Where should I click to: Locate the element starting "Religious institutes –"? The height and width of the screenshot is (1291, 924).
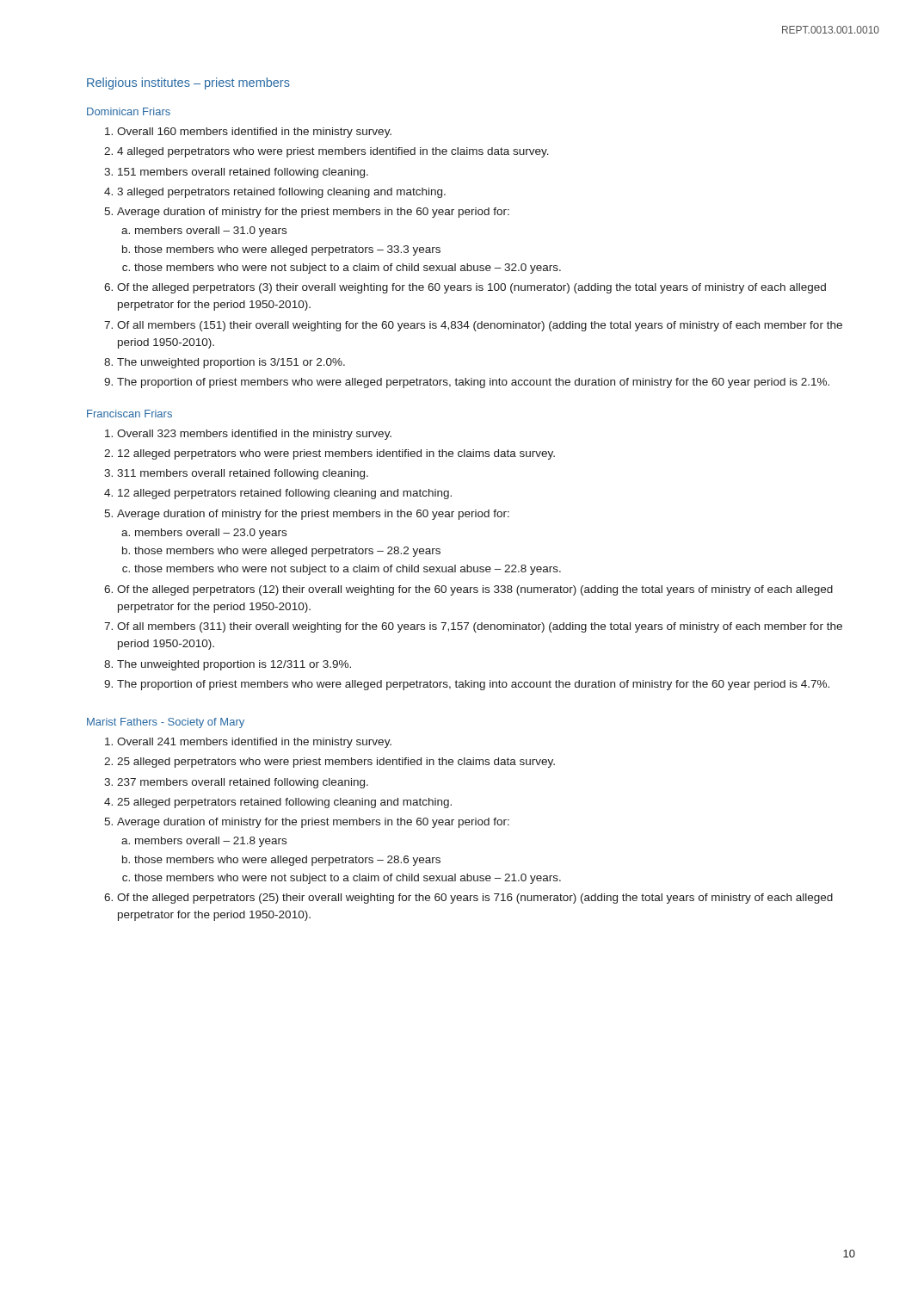pyautogui.click(x=188, y=83)
